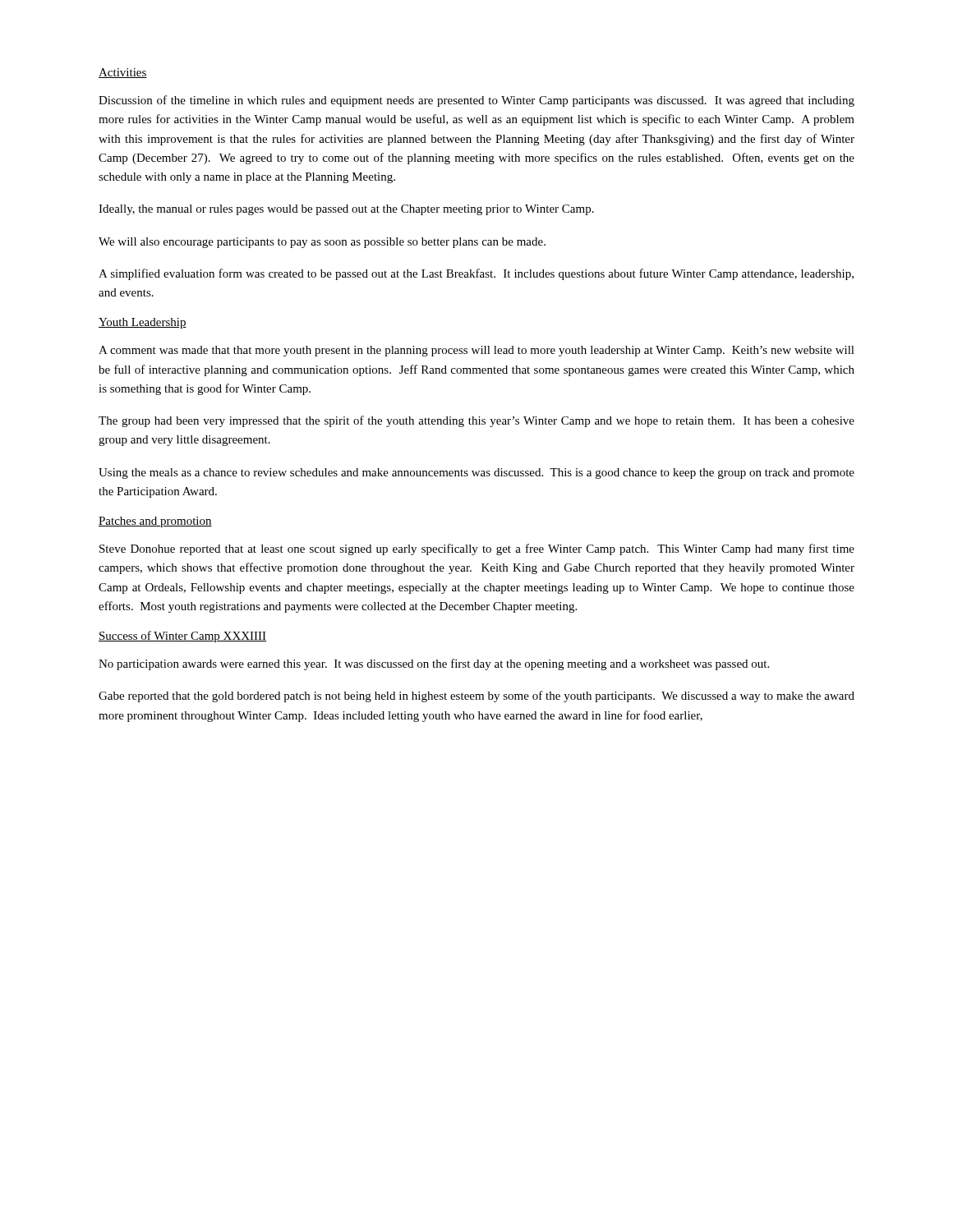Find the text block with the text "We will also"

click(322, 241)
